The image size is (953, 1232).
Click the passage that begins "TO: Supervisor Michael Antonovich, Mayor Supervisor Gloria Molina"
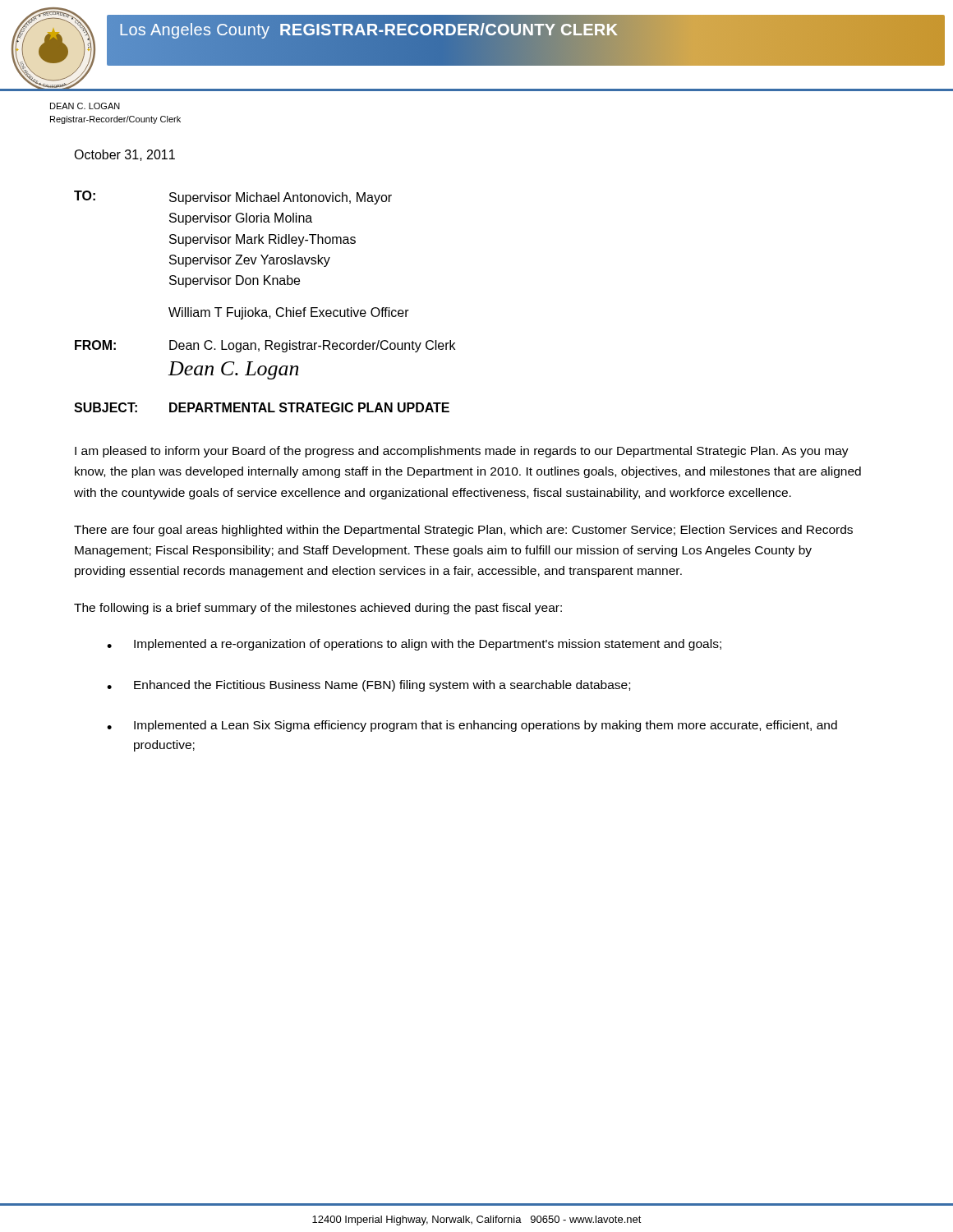[233, 239]
